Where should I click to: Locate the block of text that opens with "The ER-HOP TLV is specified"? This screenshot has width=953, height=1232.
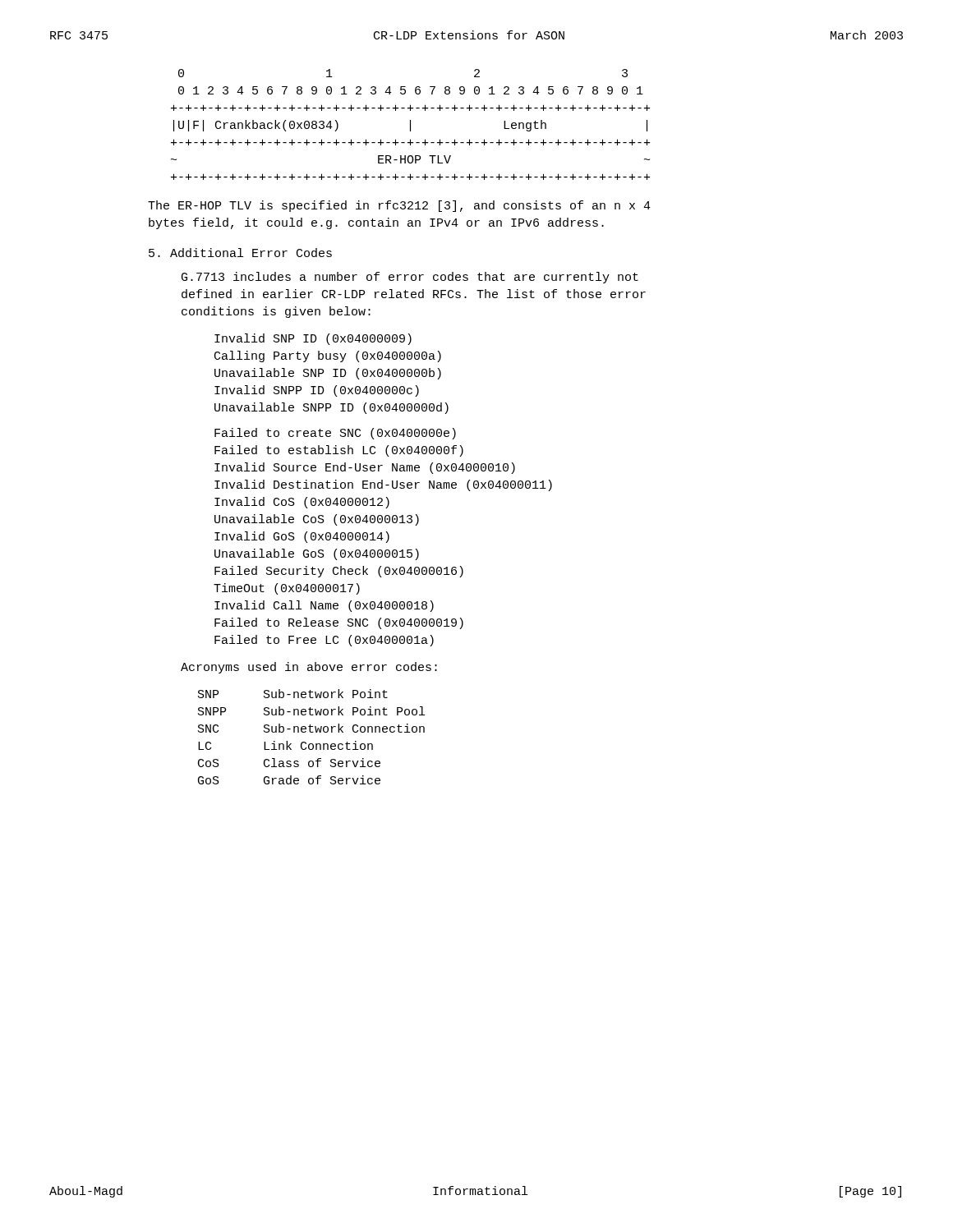(399, 215)
